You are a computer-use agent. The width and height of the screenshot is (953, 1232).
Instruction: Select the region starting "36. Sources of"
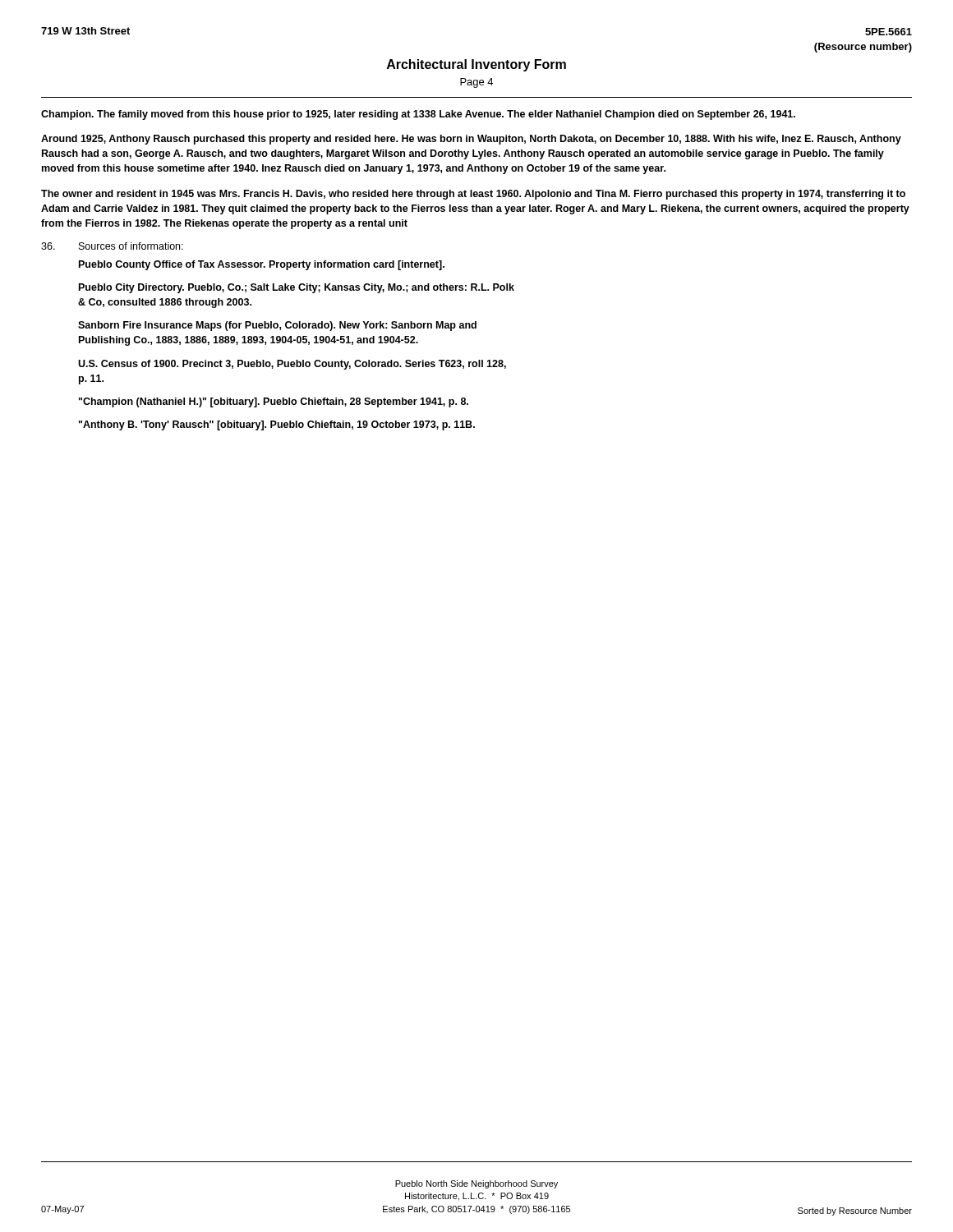[112, 246]
